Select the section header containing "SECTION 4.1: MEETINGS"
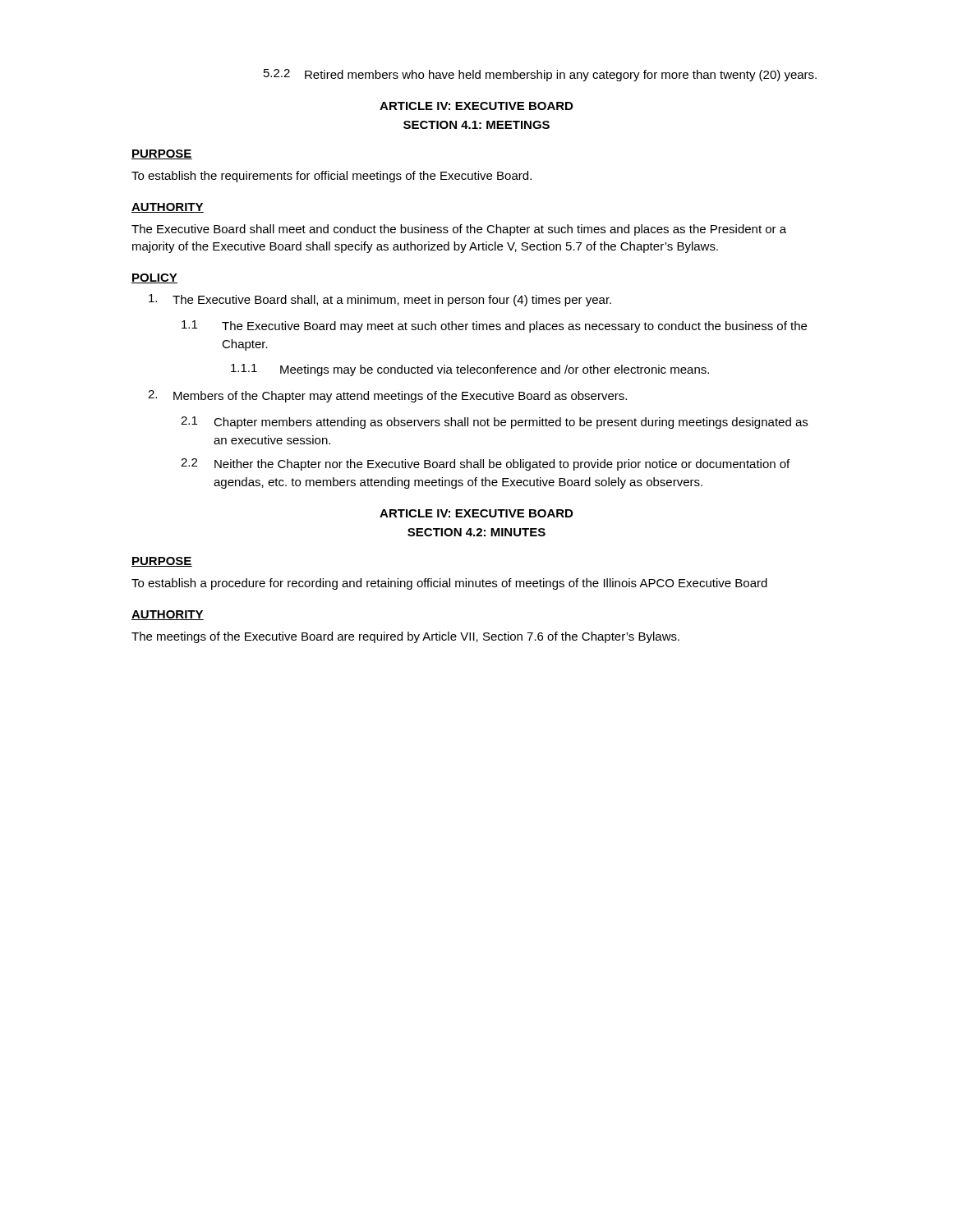The height and width of the screenshot is (1232, 953). coord(476,124)
